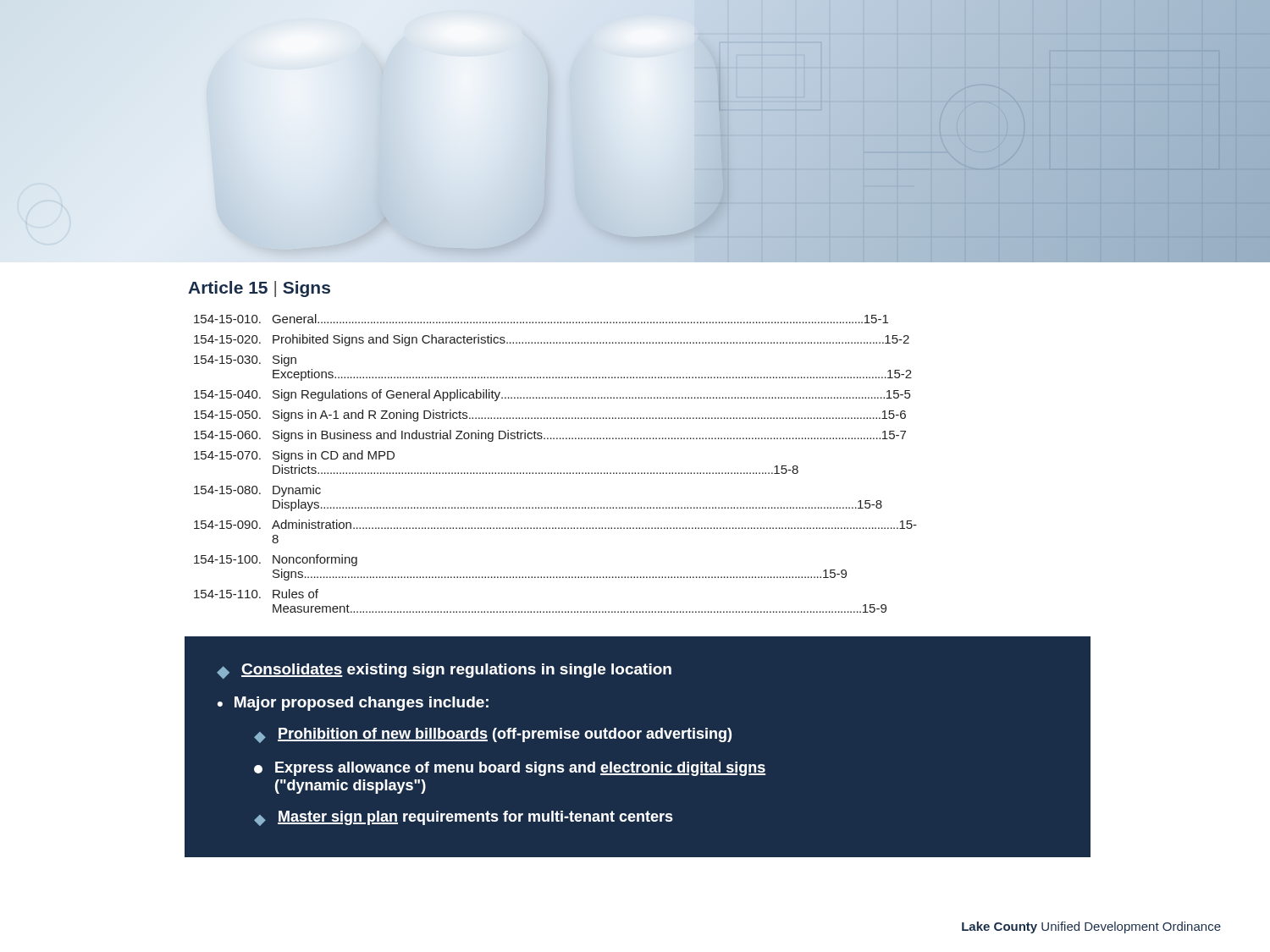Viewport: 1270px width, 952px height.
Task: Click on the block starting "◆ Prohibition of new billboards (off-premise"
Action: 493,735
